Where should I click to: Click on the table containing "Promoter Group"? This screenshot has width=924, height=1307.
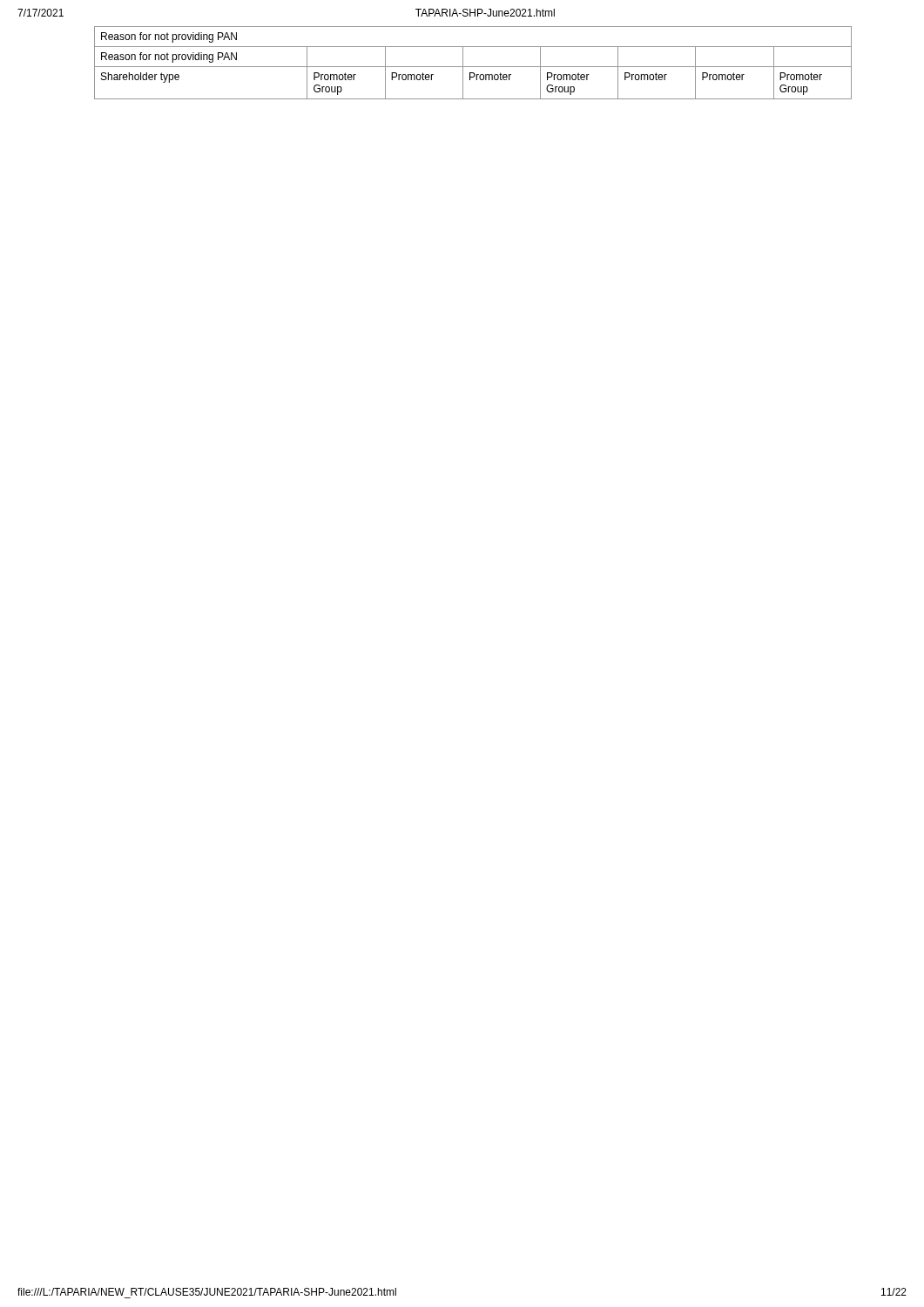coord(473,63)
